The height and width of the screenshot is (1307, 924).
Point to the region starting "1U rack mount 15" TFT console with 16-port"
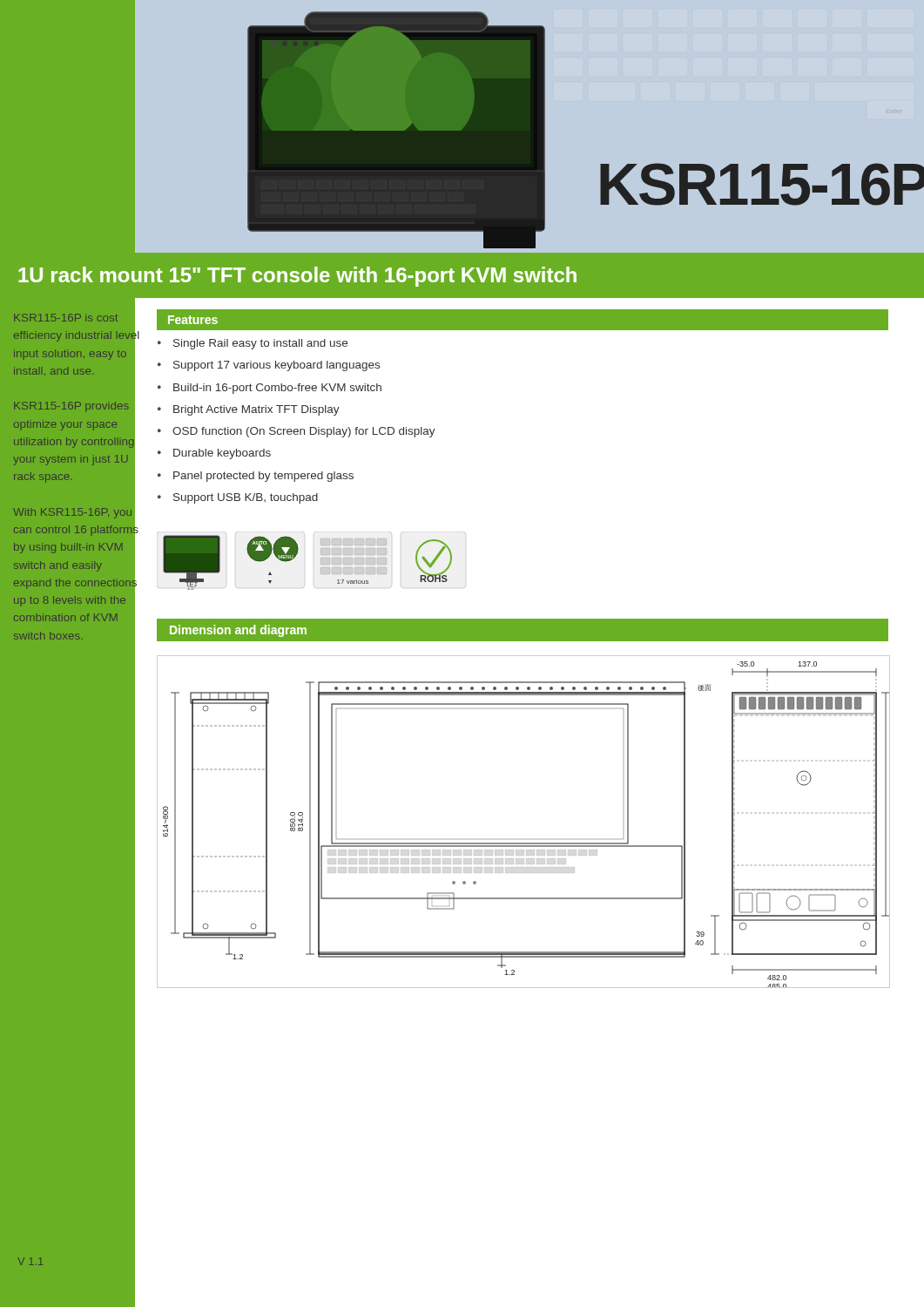pos(298,275)
